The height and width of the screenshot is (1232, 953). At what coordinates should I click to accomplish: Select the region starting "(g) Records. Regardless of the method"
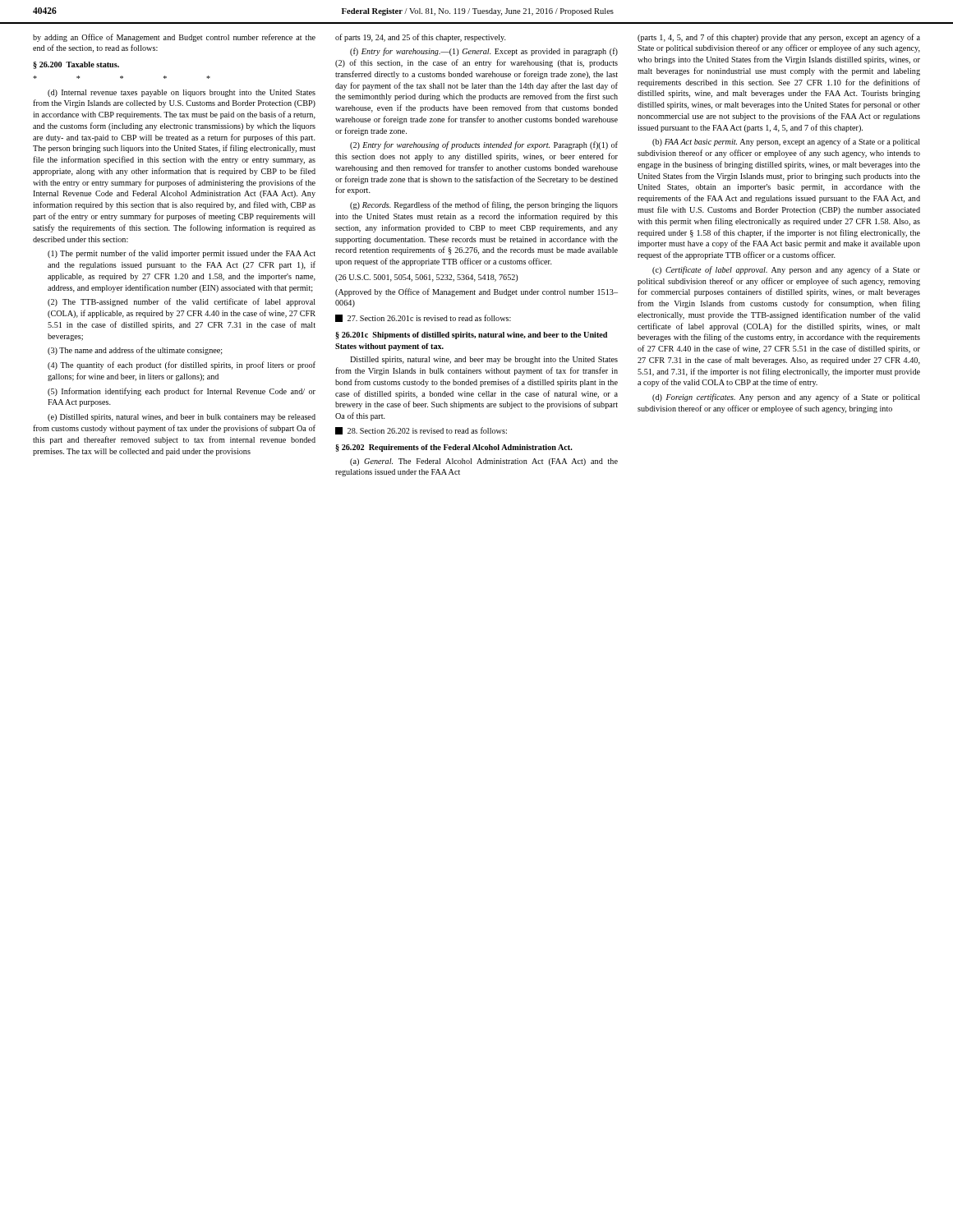476,234
